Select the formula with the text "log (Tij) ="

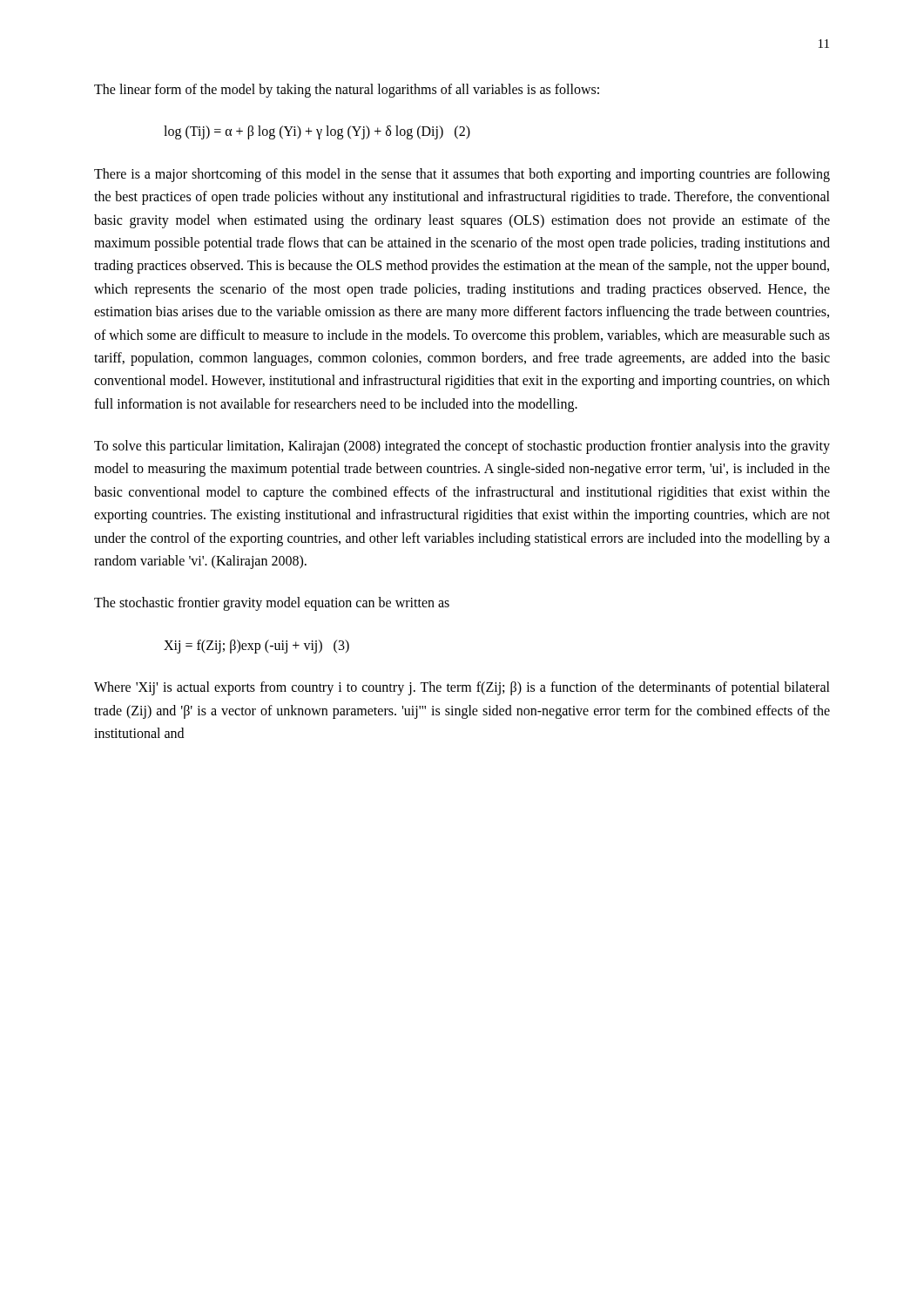tap(317, 131)
